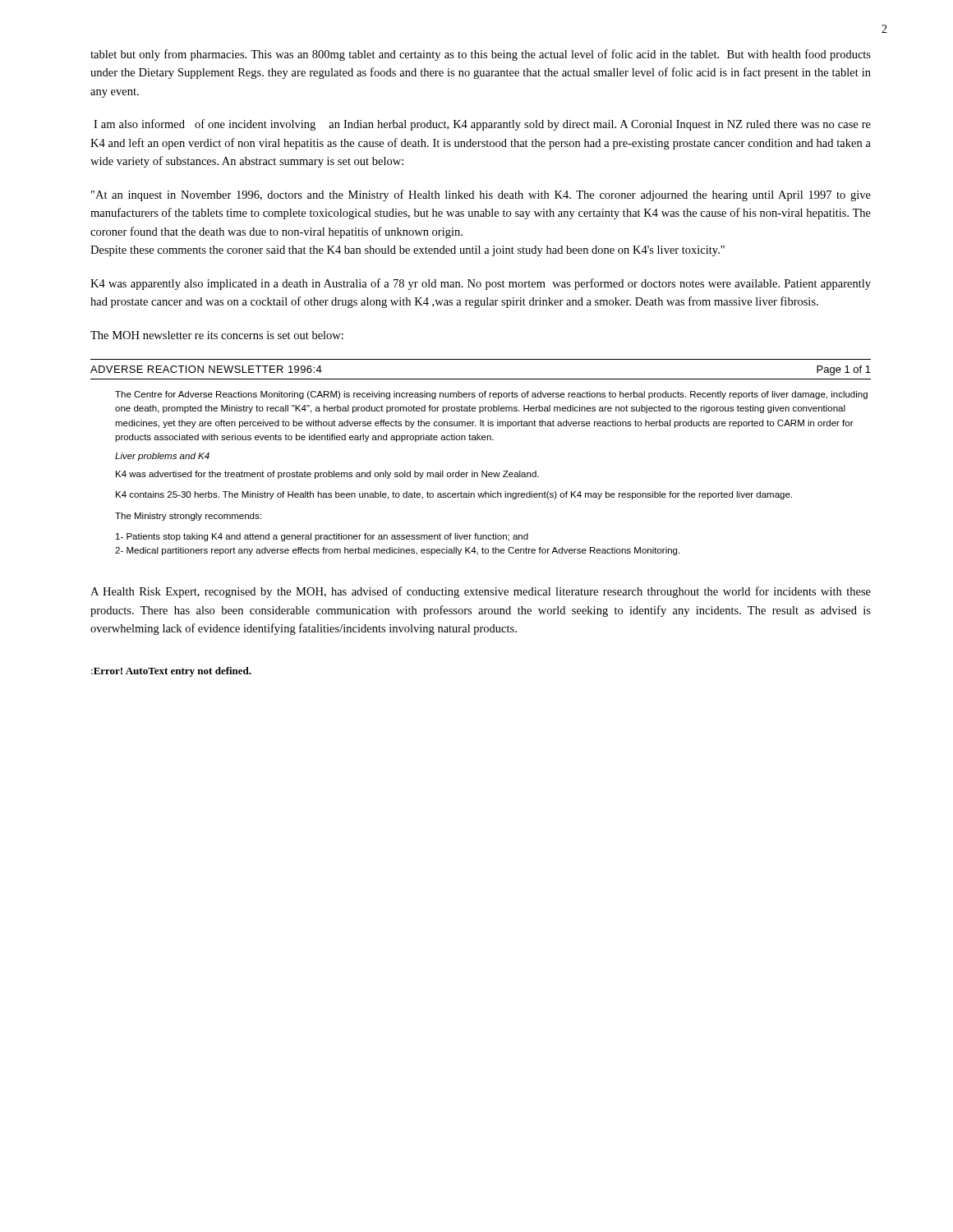The height and width of the screenshot is (1232, 953).
Task: Select the passage starting "The MOH newsletter re"
Action: tap(217, 335)
